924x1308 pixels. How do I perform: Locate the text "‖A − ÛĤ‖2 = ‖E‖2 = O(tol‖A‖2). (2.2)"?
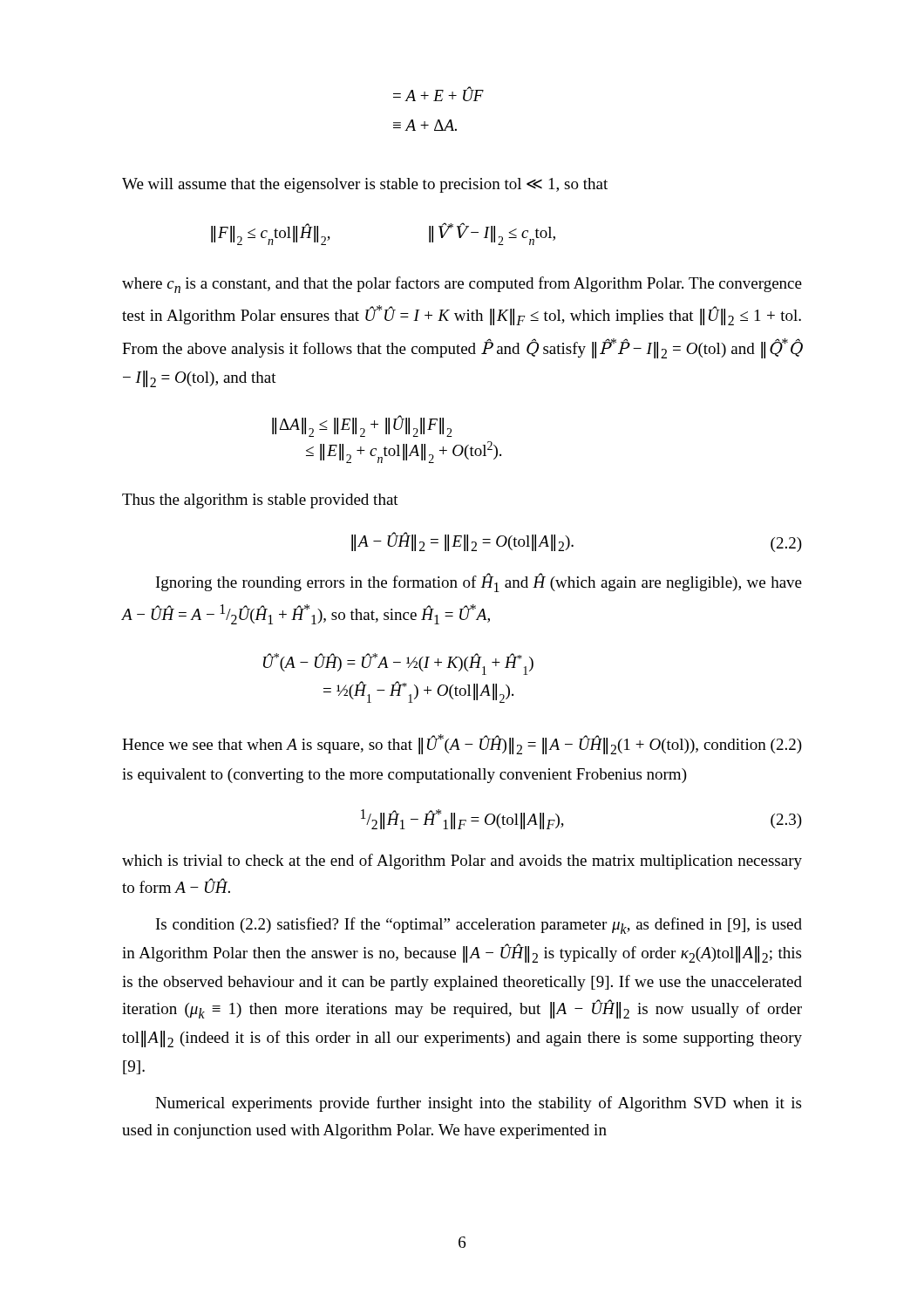[x=576, y=543]
